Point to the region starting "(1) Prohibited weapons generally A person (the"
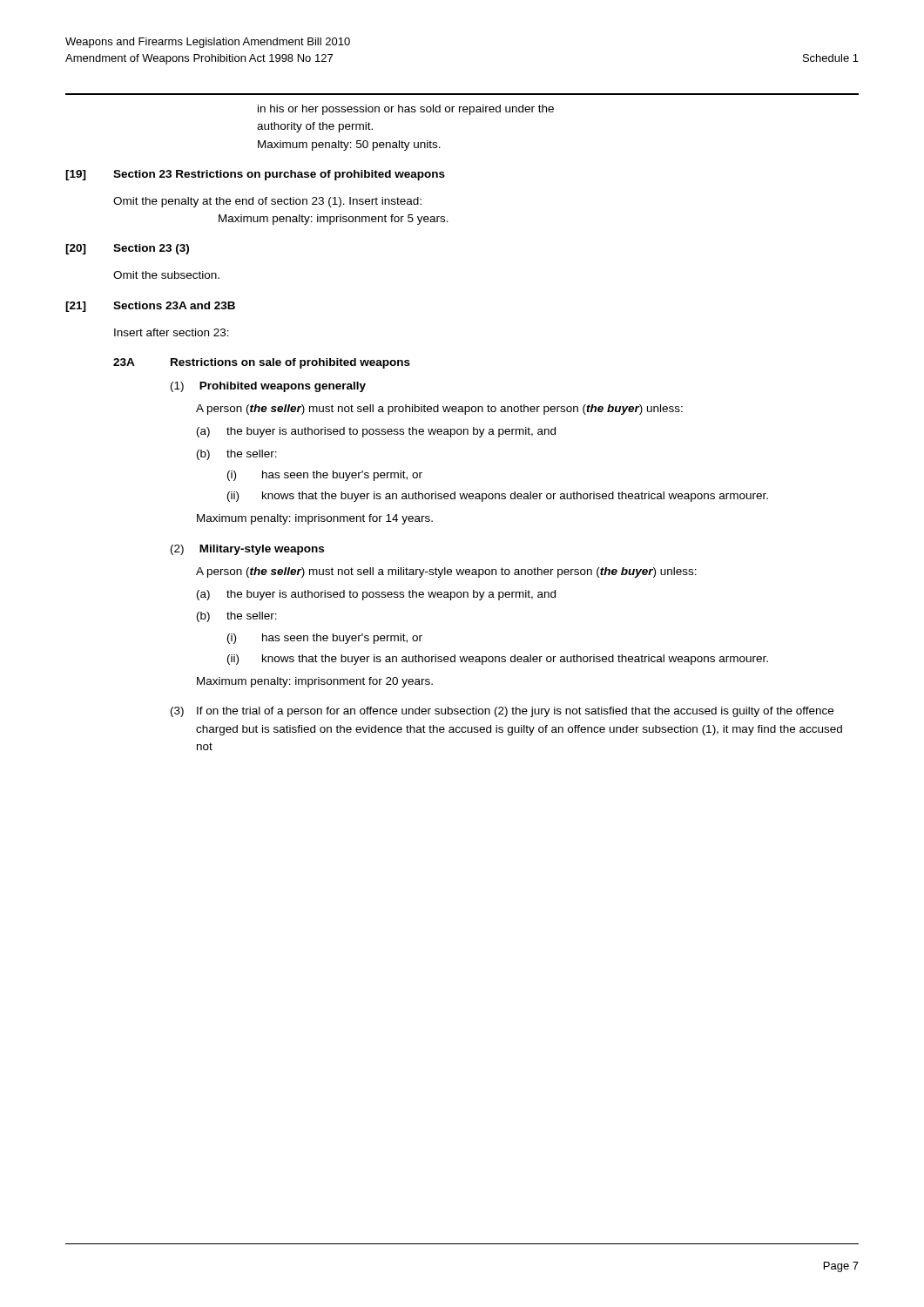The width and height of the screenshot is (924, 1307). pos(268,387)
